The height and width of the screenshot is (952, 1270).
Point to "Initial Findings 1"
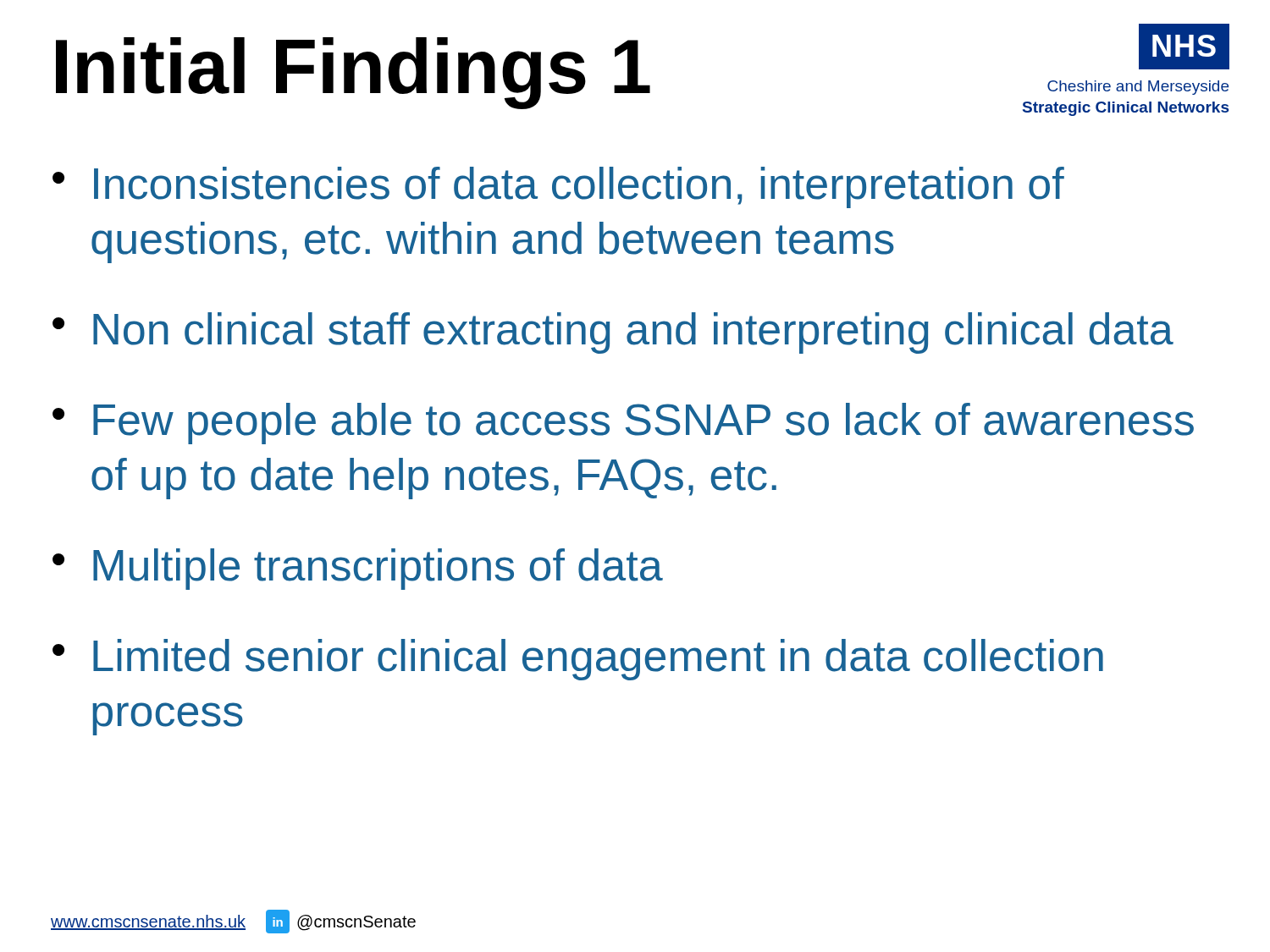(x=500, y=67)
